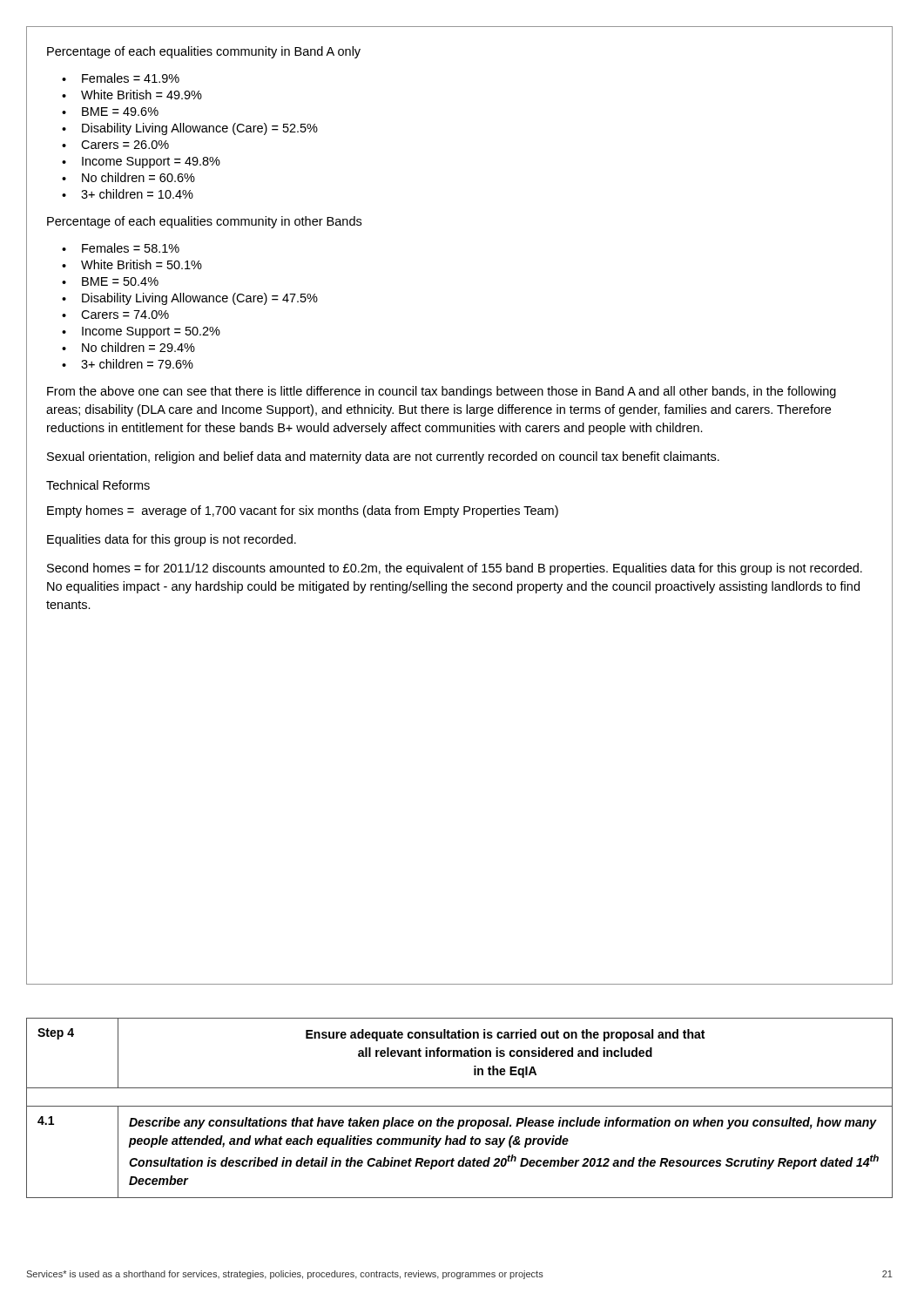Click on the passage starting "• 3+ children = 10.4%"
The image size is (924, 1307).
click(x=128, y=194)
